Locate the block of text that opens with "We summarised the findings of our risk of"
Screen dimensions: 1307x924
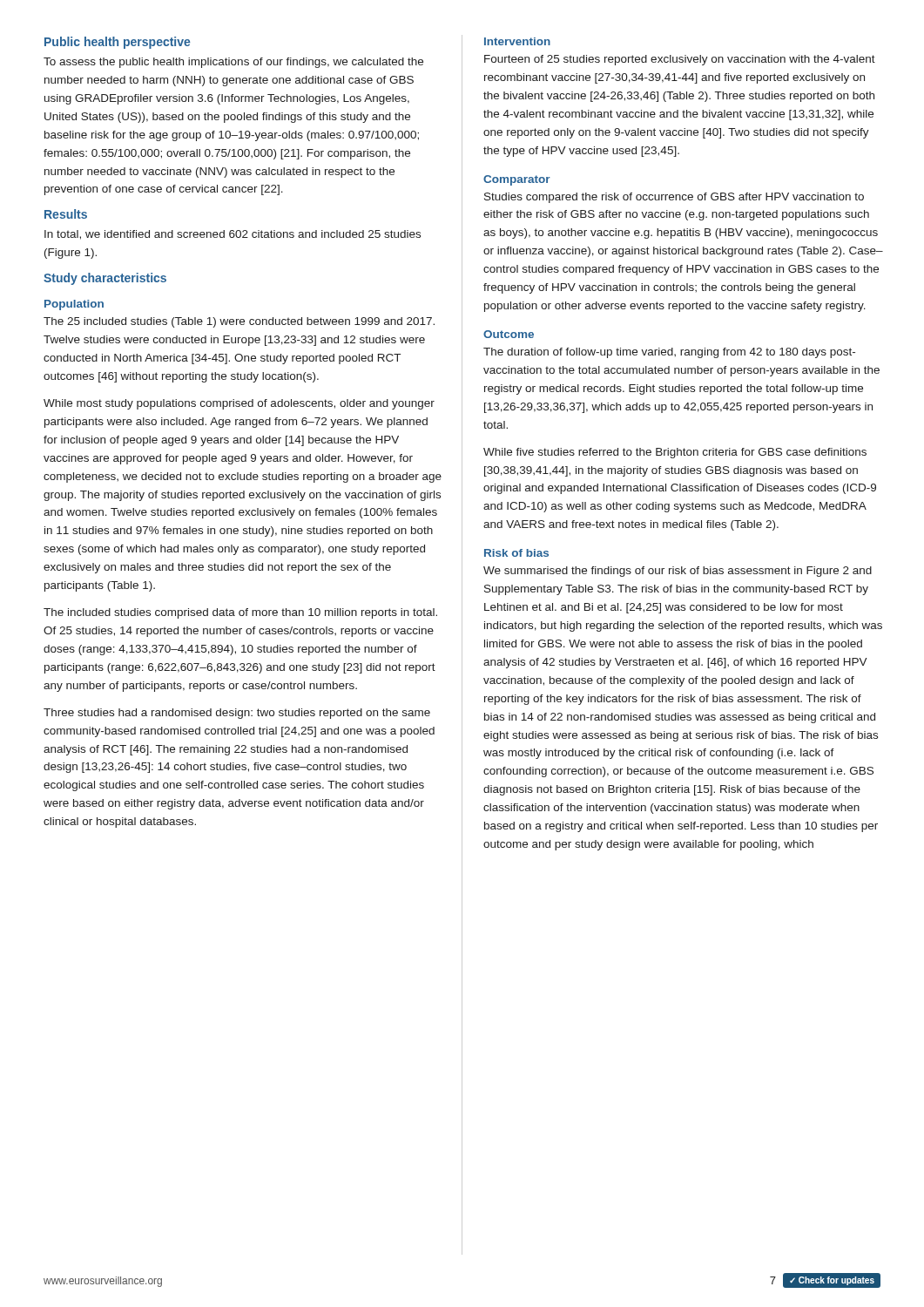pos(684,708)
